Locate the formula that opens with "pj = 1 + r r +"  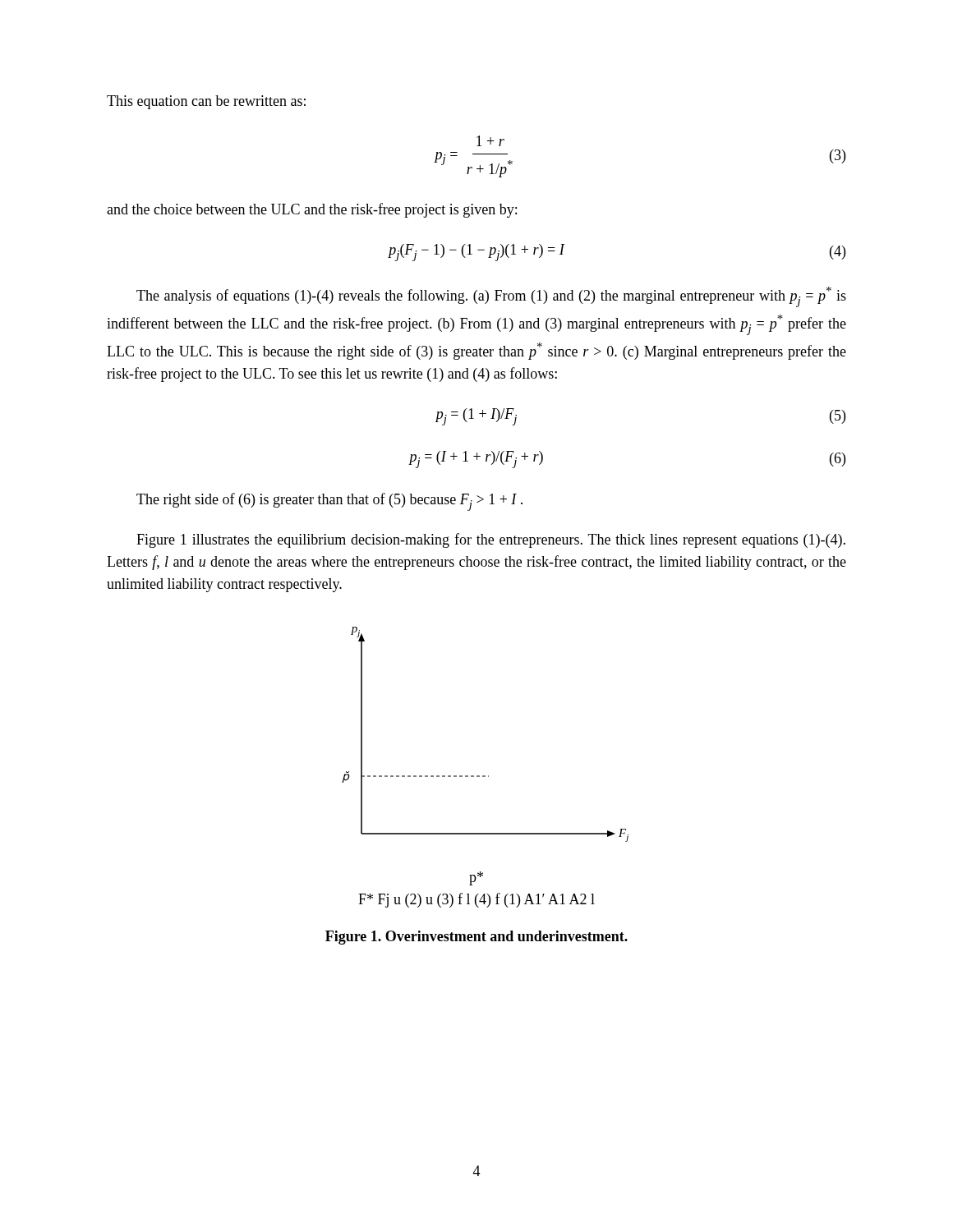(x=490, y=141)
